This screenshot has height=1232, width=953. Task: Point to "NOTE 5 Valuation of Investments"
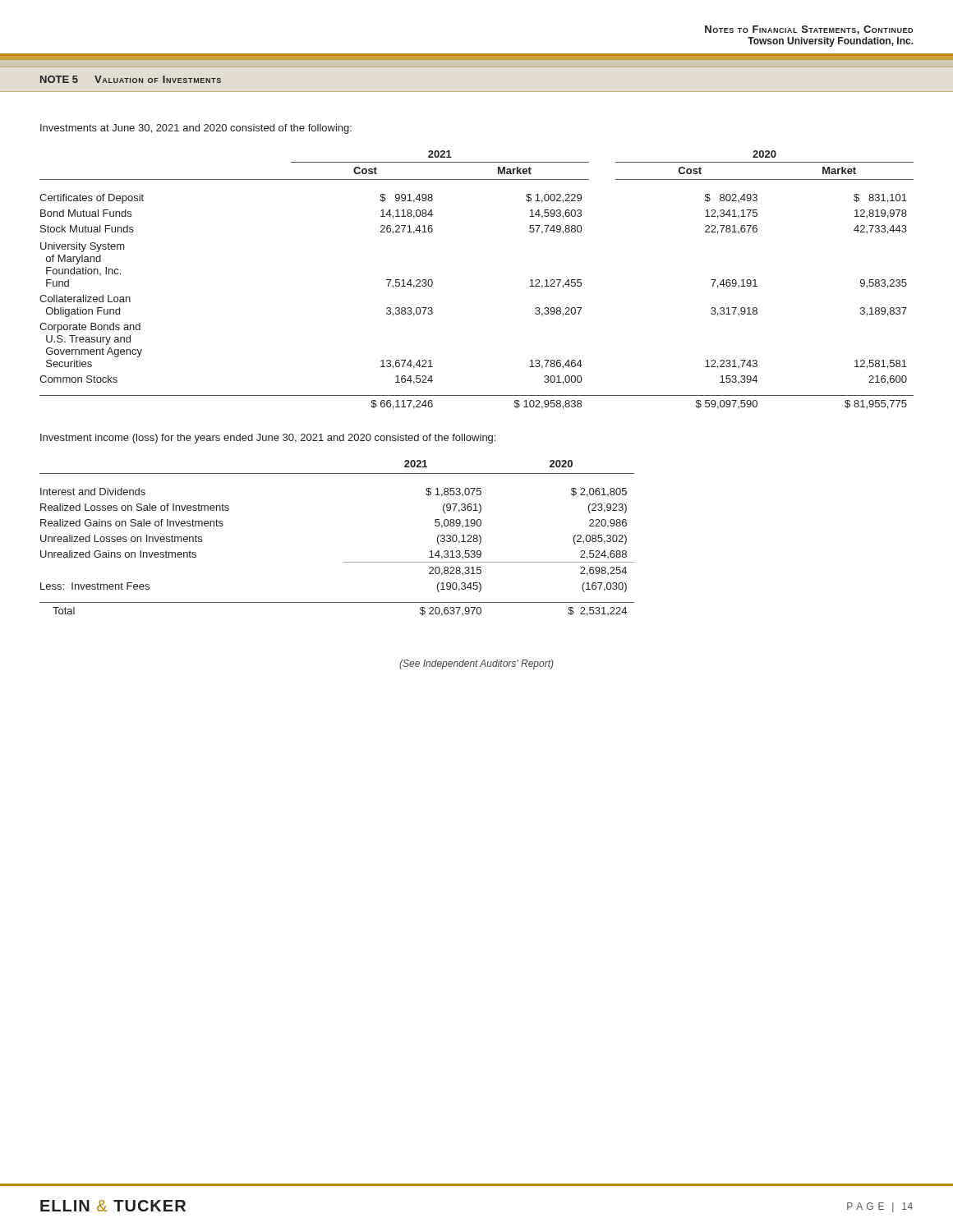131,79
